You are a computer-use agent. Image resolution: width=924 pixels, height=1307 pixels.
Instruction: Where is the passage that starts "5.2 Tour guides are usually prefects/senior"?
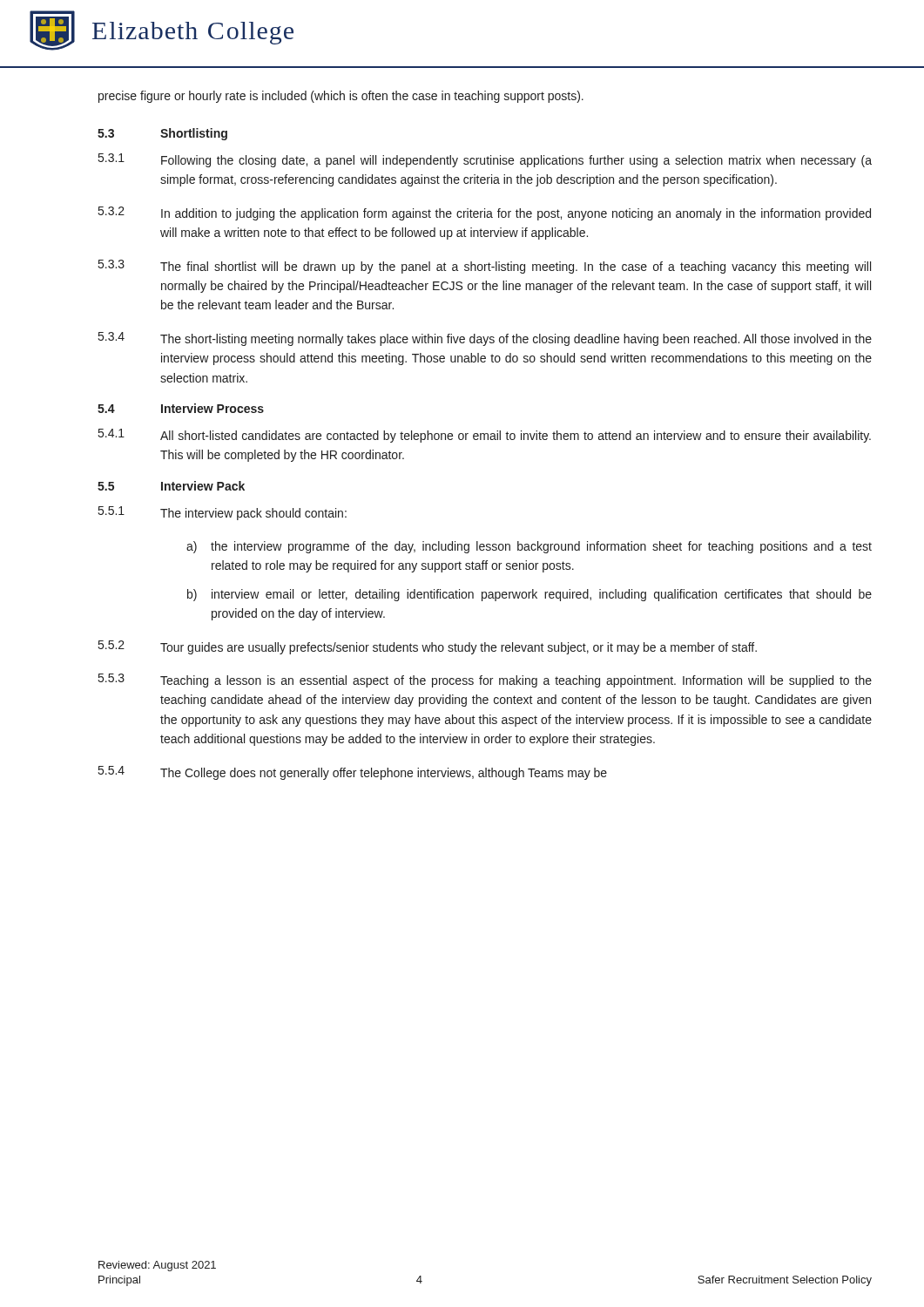pos(485,647)
